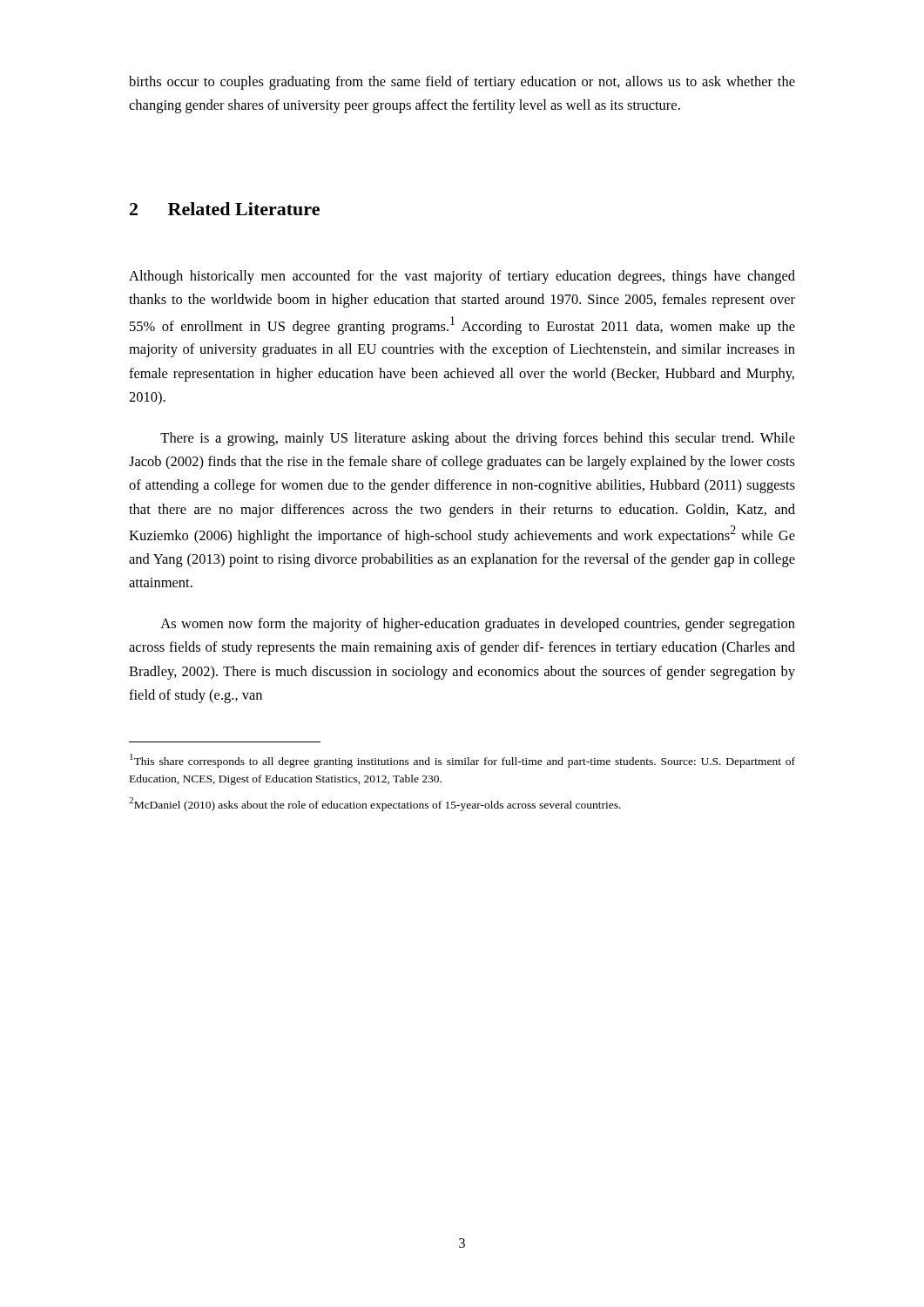
Task: Locate the block of text that opens with "1This share corresponds to all degree granting institutions"
Action: [x=462, y=768]
